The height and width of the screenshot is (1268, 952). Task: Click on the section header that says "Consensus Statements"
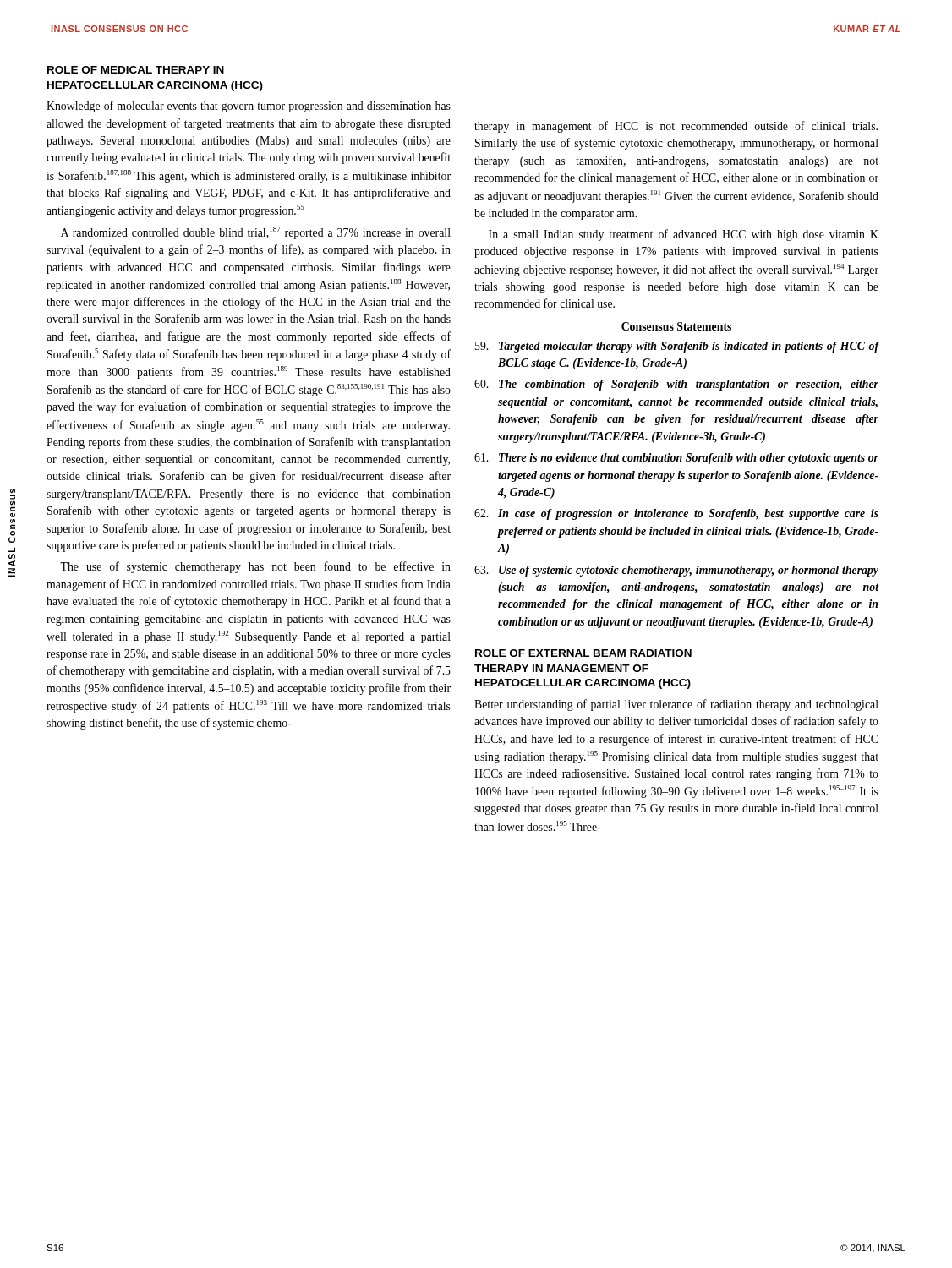coord(676,326)
